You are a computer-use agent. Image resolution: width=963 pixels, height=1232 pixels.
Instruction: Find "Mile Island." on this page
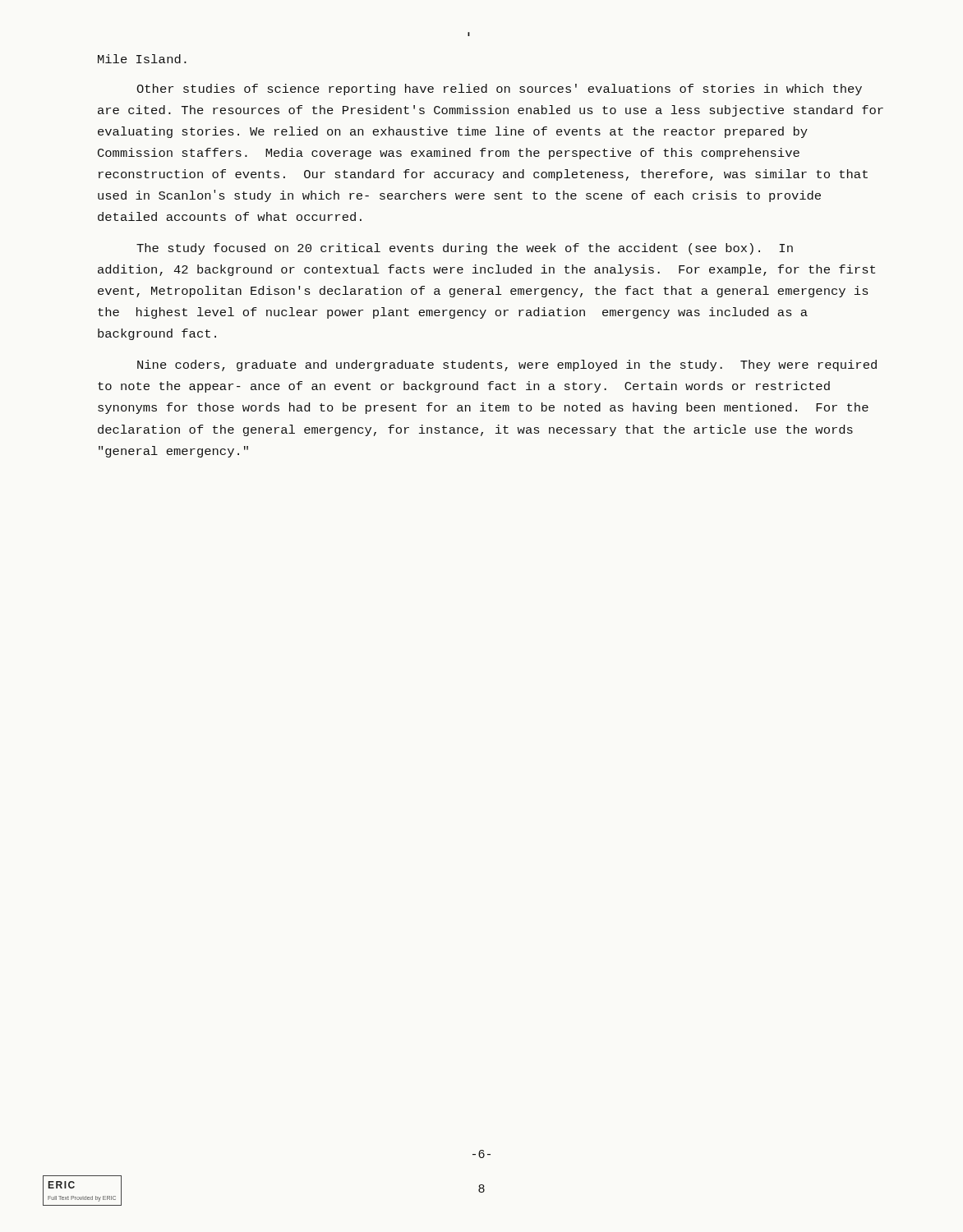coord(143,60)
